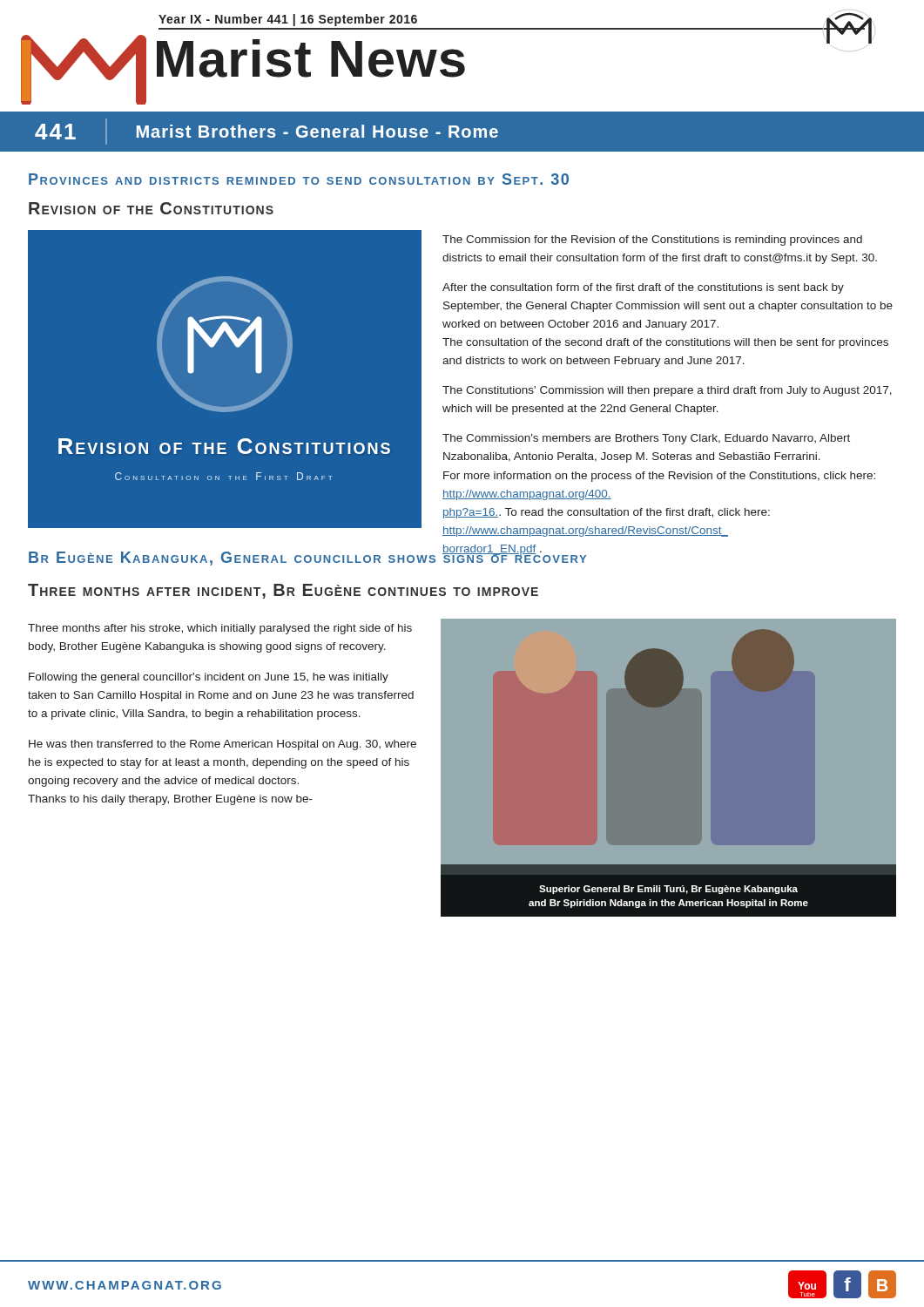Find the logo

[84, 69]
